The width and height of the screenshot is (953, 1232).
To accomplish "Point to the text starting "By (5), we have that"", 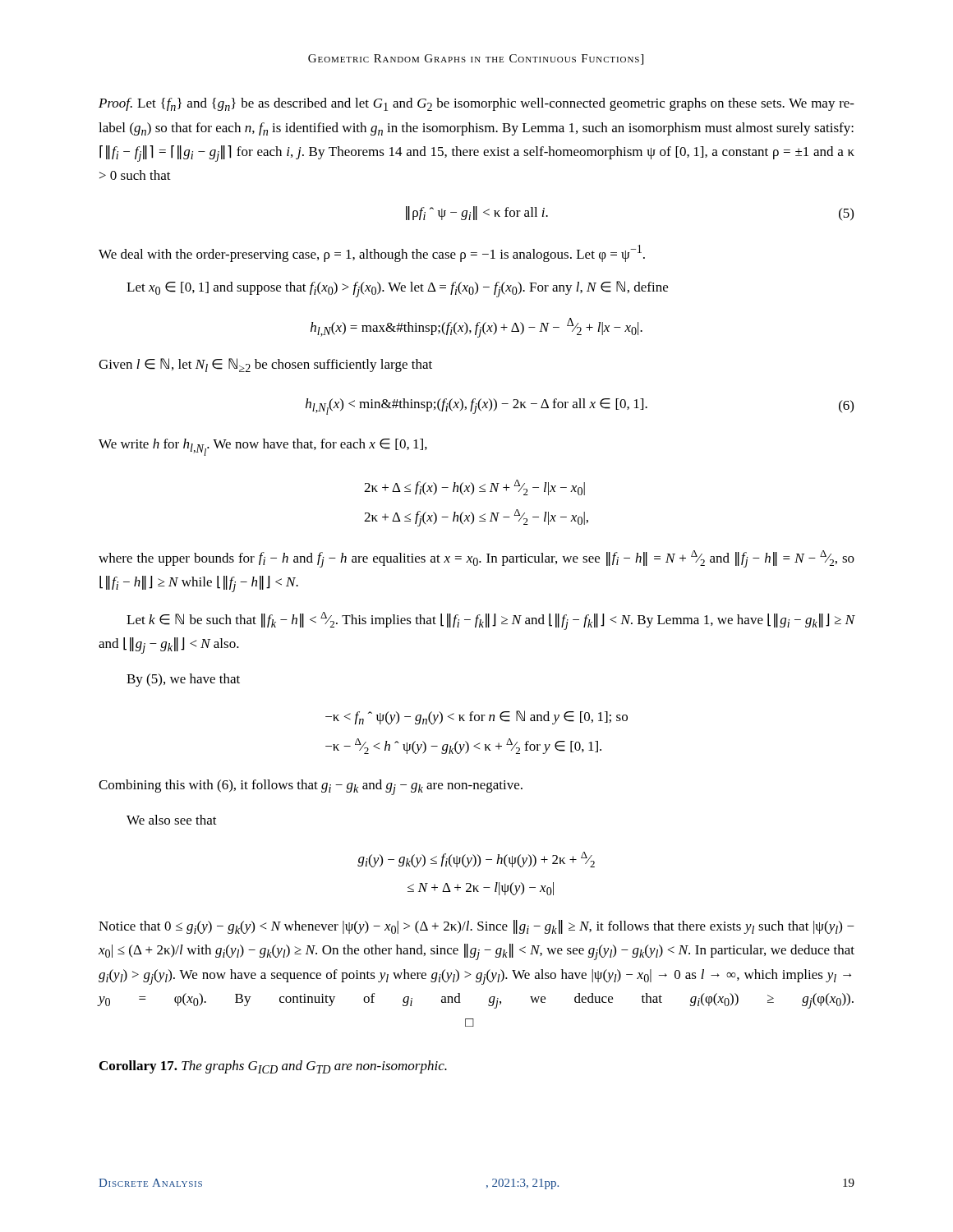I will [183, 679].
